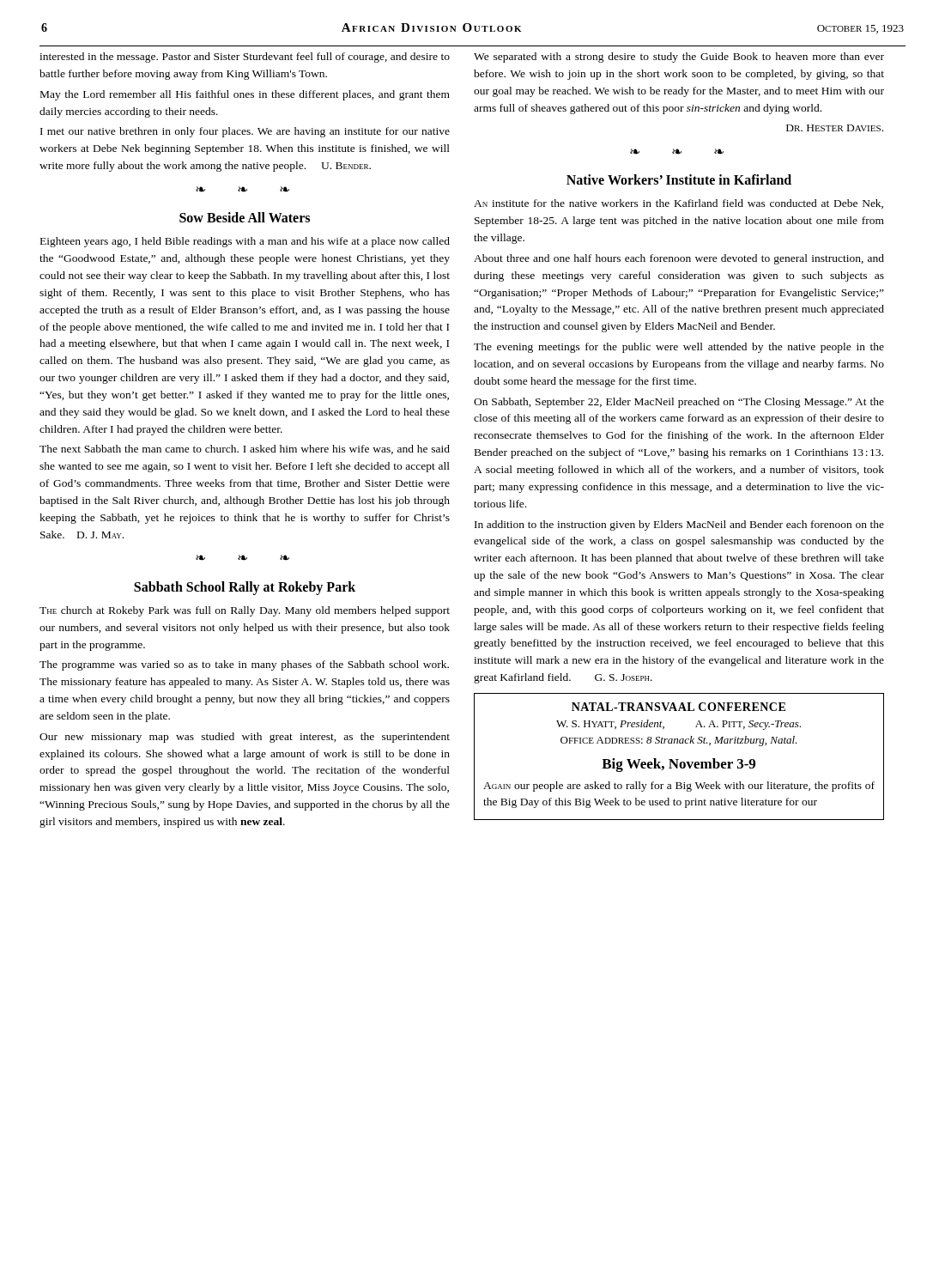Where does it say "Sow Beside All Waters"?

click(245, 218)
